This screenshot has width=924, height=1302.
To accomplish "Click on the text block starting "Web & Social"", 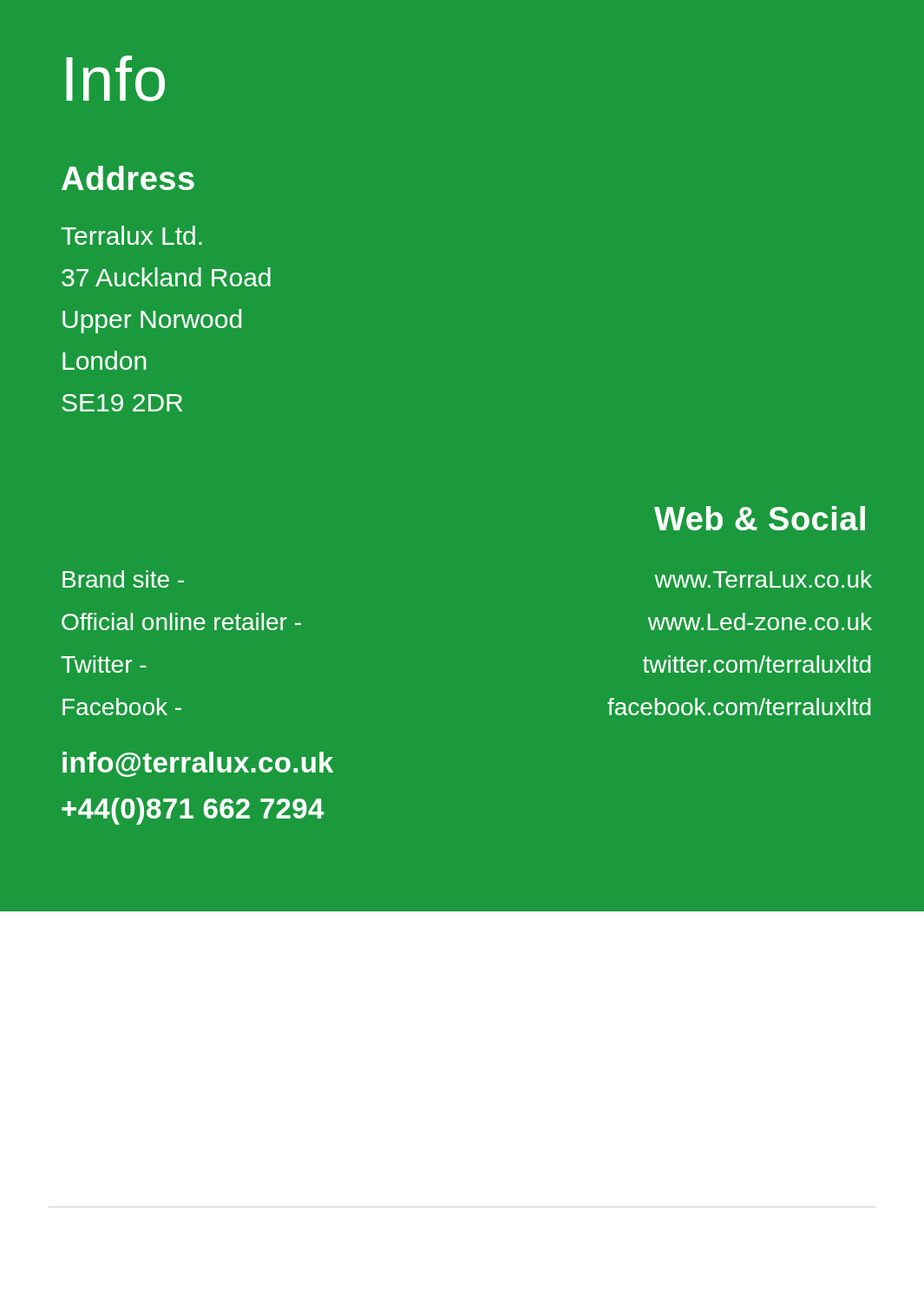I will (761, 519).
